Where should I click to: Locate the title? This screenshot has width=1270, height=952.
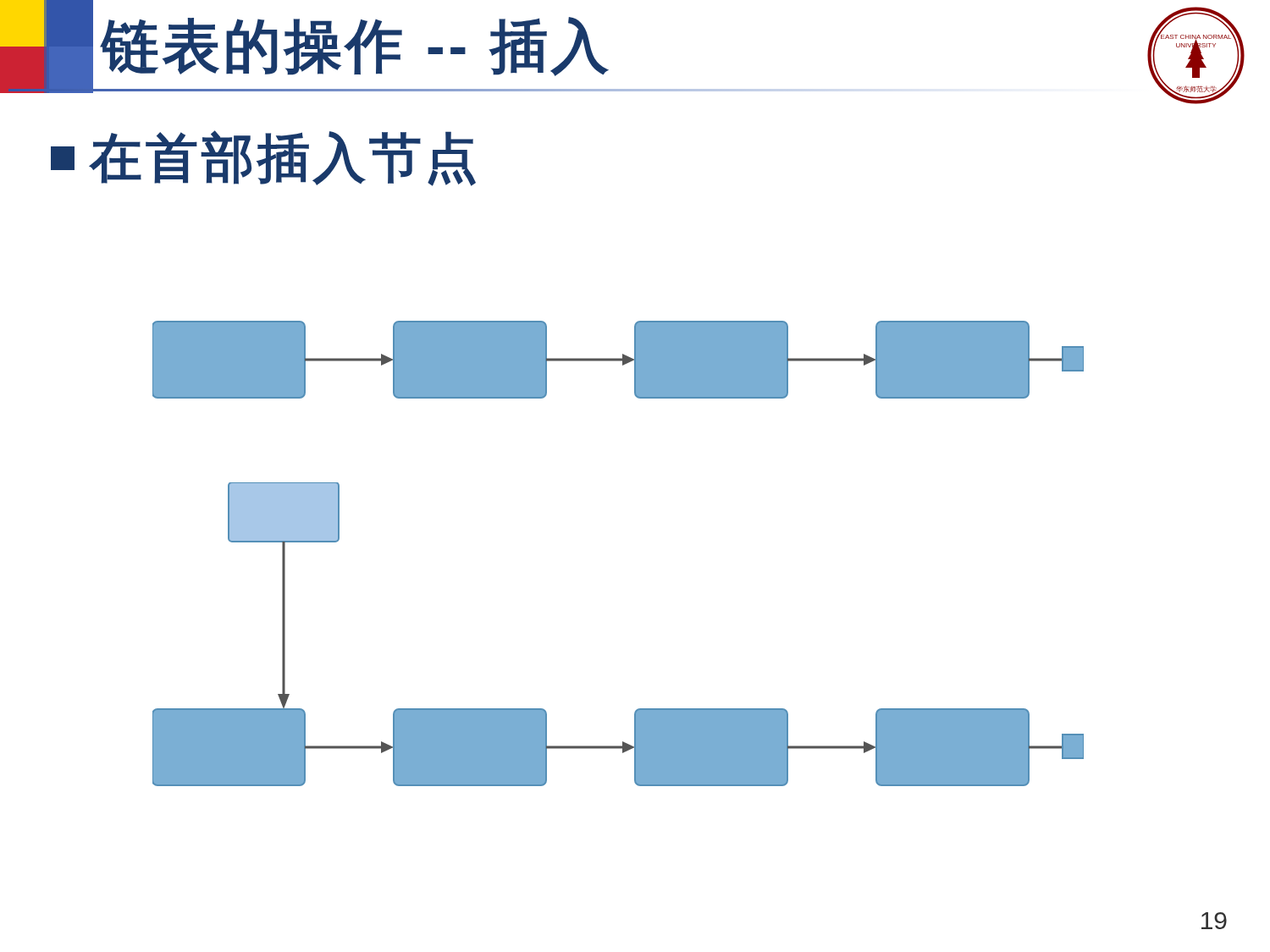pyautogui.click(x=306, y=47)
